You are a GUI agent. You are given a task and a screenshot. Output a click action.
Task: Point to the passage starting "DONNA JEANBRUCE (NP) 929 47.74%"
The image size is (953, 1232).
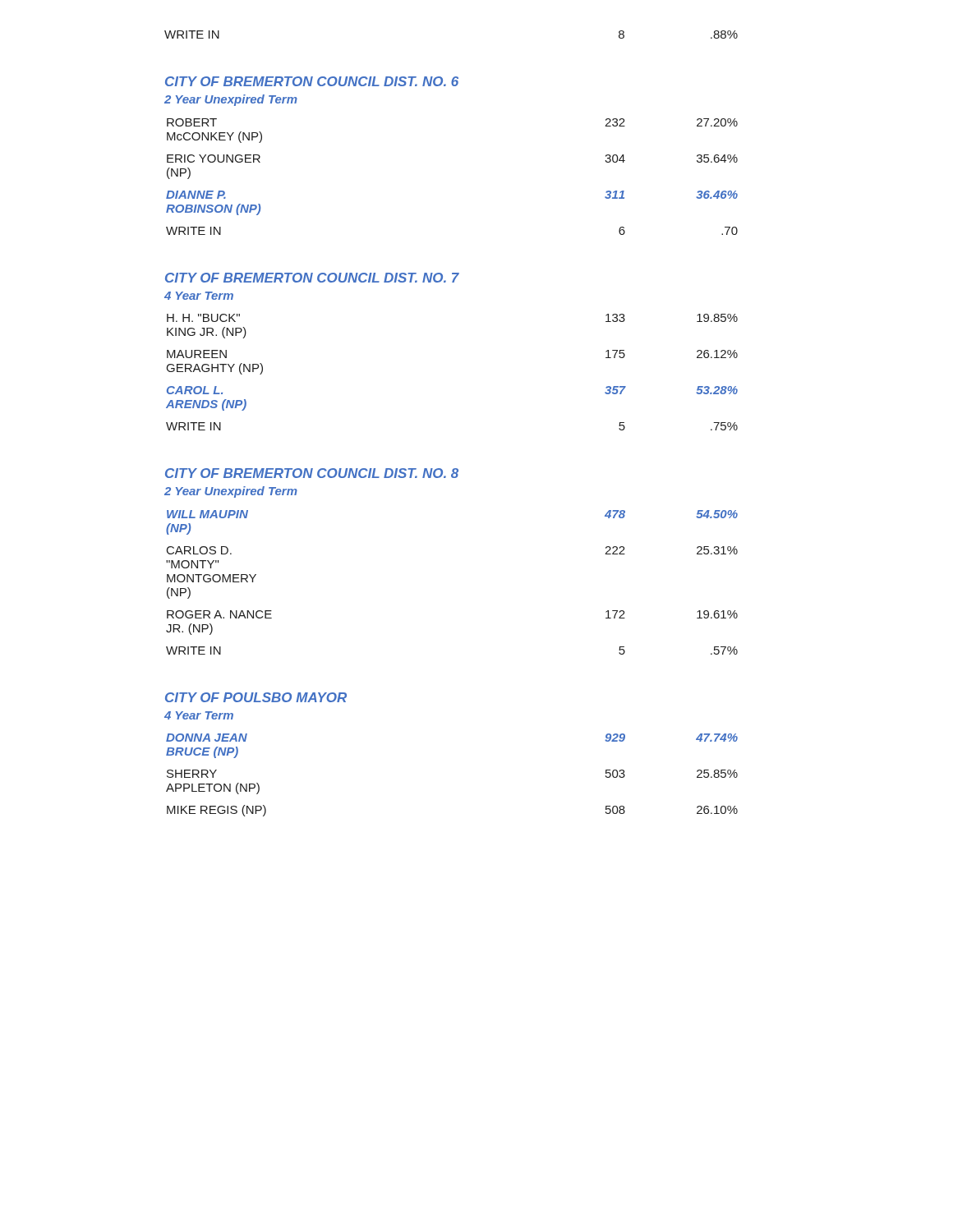[x=198, y=737]
